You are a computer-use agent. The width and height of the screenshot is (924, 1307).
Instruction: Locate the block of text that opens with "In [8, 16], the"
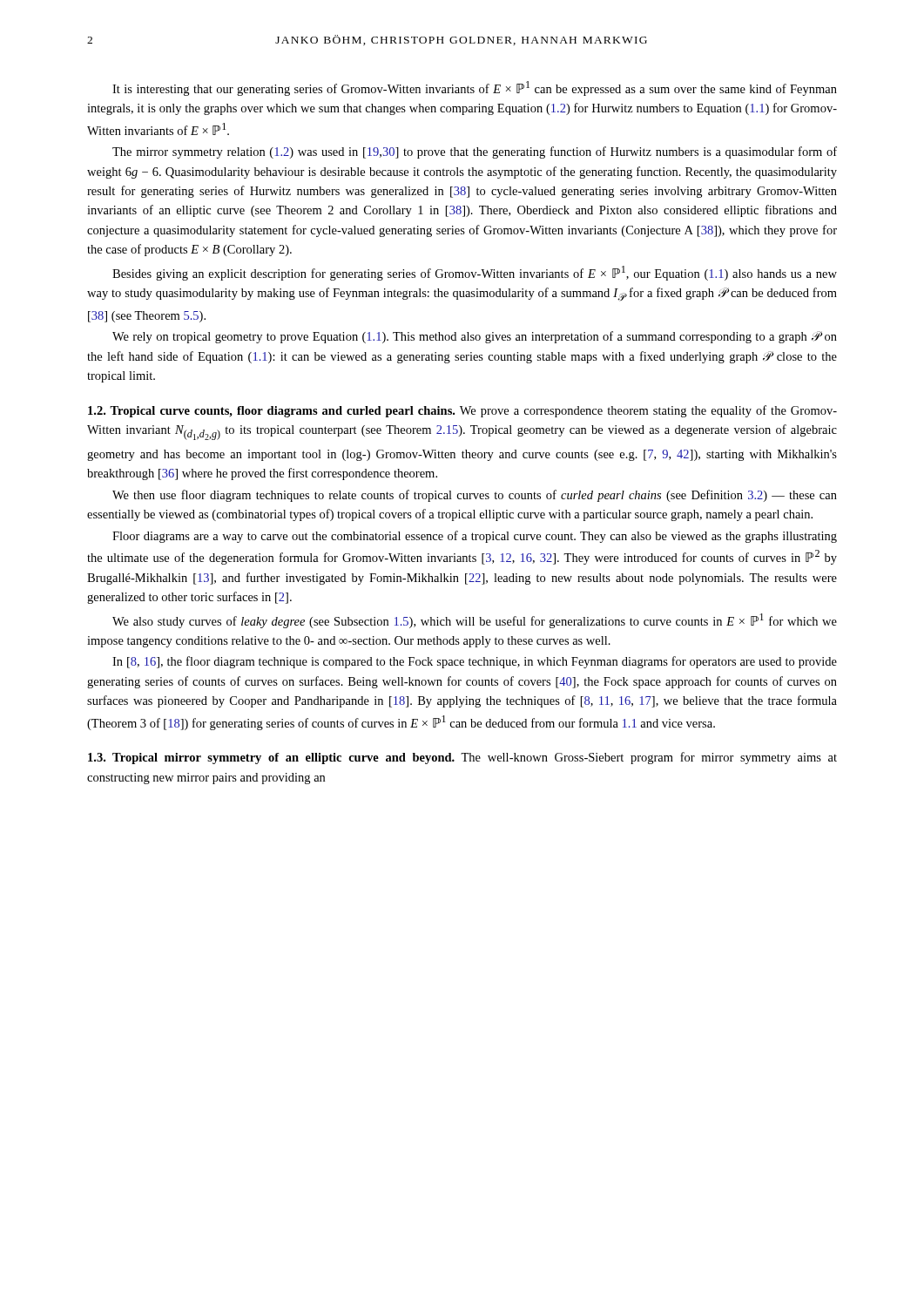point(462,692)
